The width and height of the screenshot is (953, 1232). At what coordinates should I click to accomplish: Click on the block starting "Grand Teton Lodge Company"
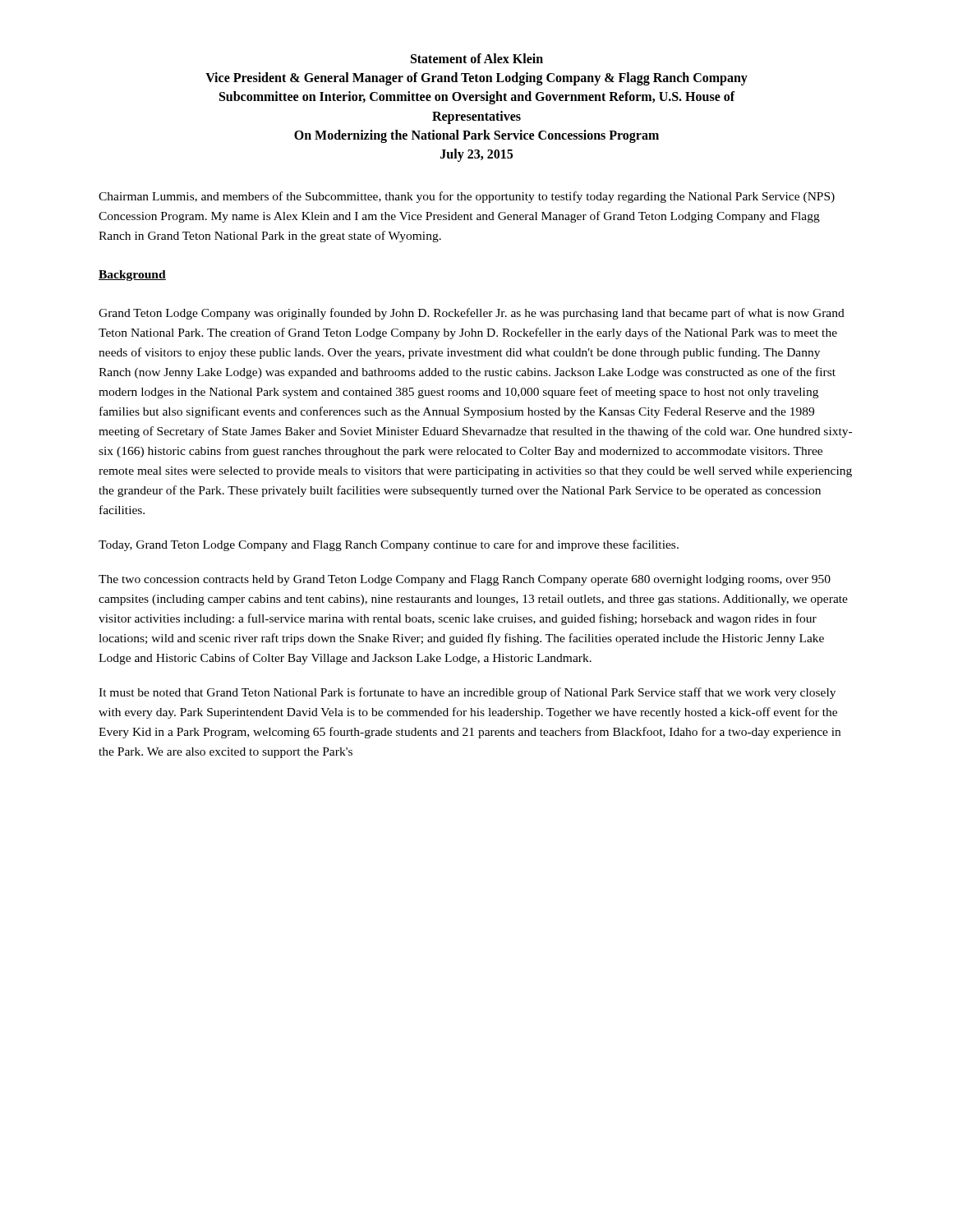pos(476,411)
